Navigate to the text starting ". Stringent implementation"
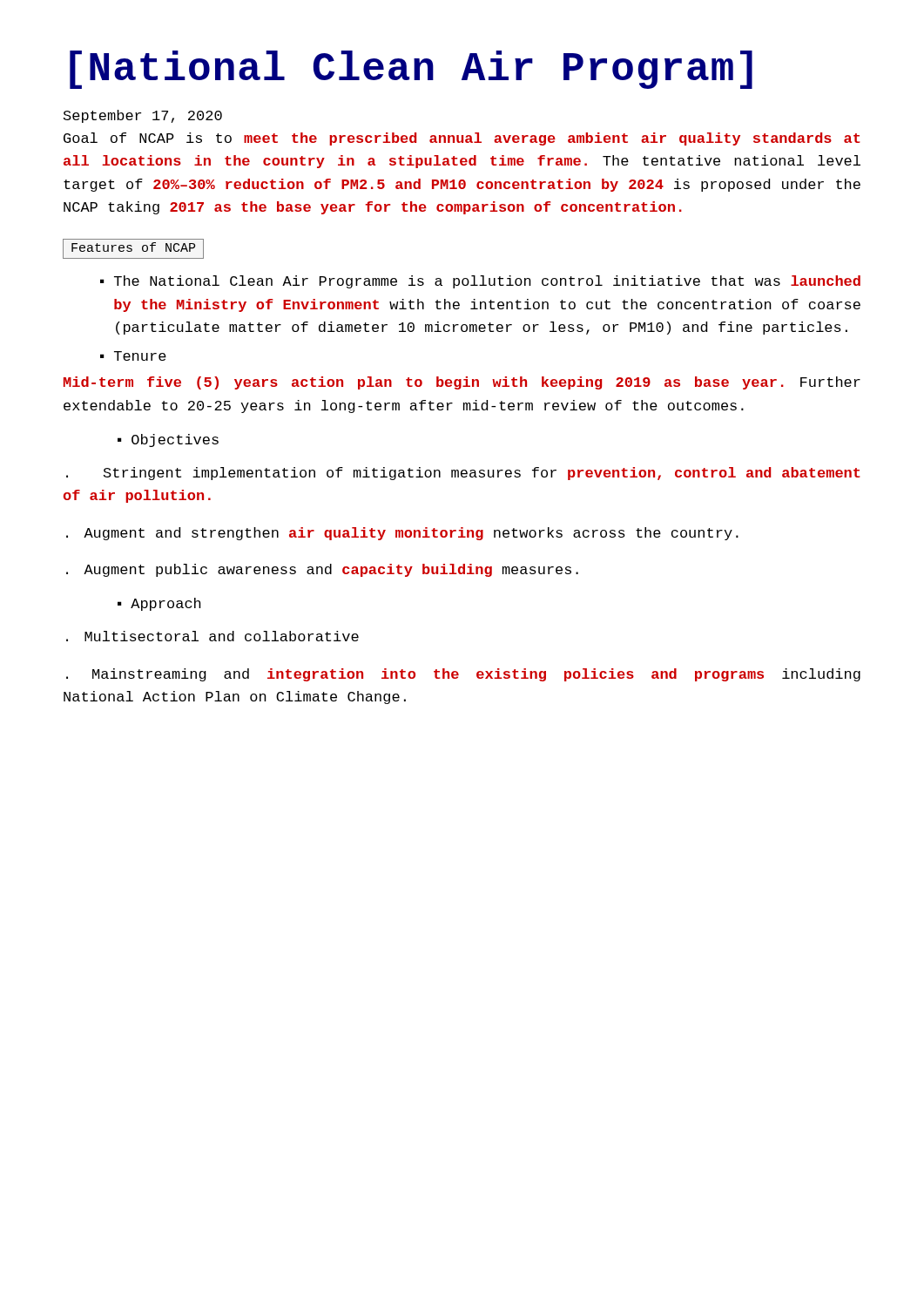The width and height of the screenshot is (924, 1307). (462, 485)
